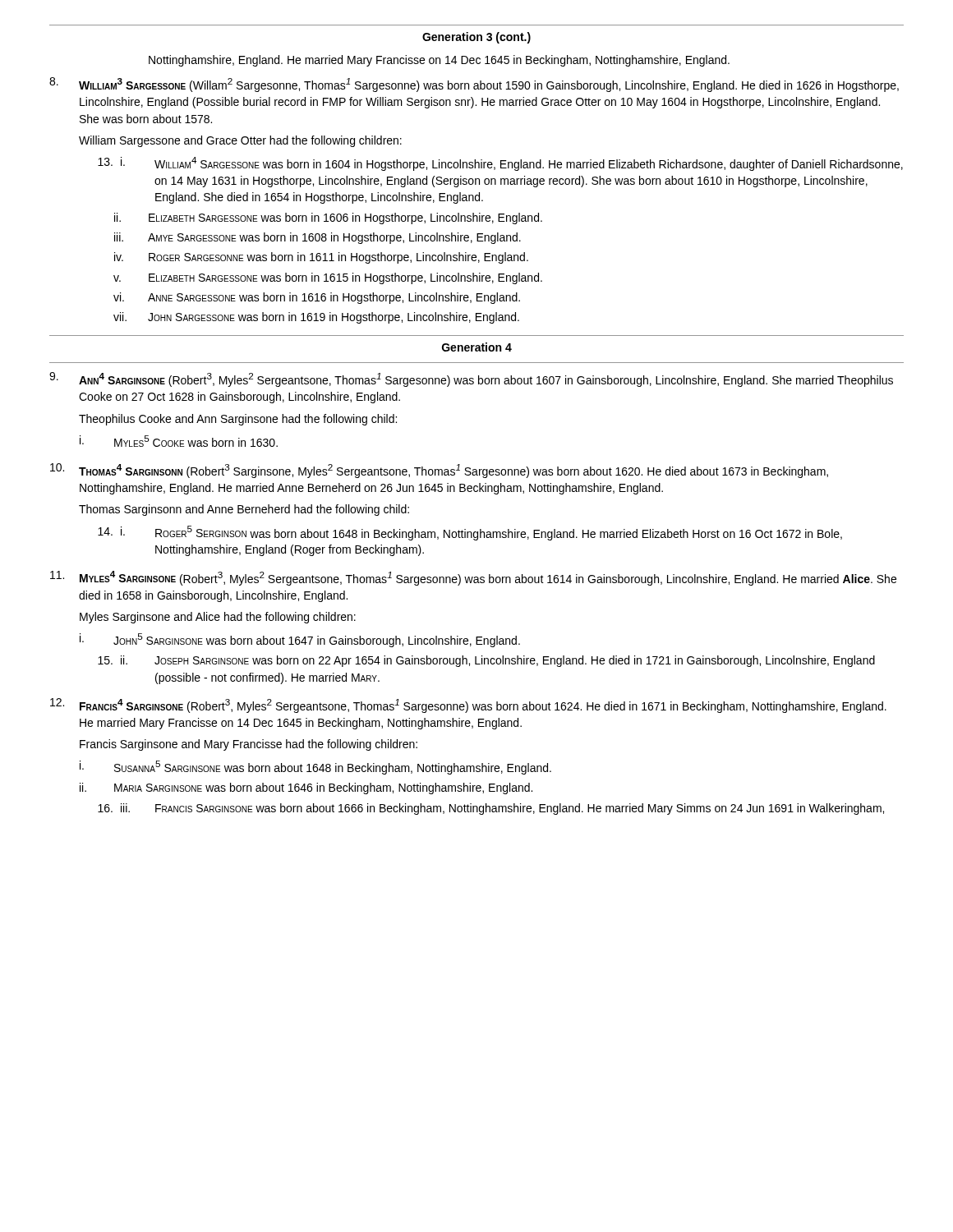
Task: Find the block on this page that starts "10. Thomas4 Sarginsonn (Robert3 Sarginsone,"
Action: 439,471
